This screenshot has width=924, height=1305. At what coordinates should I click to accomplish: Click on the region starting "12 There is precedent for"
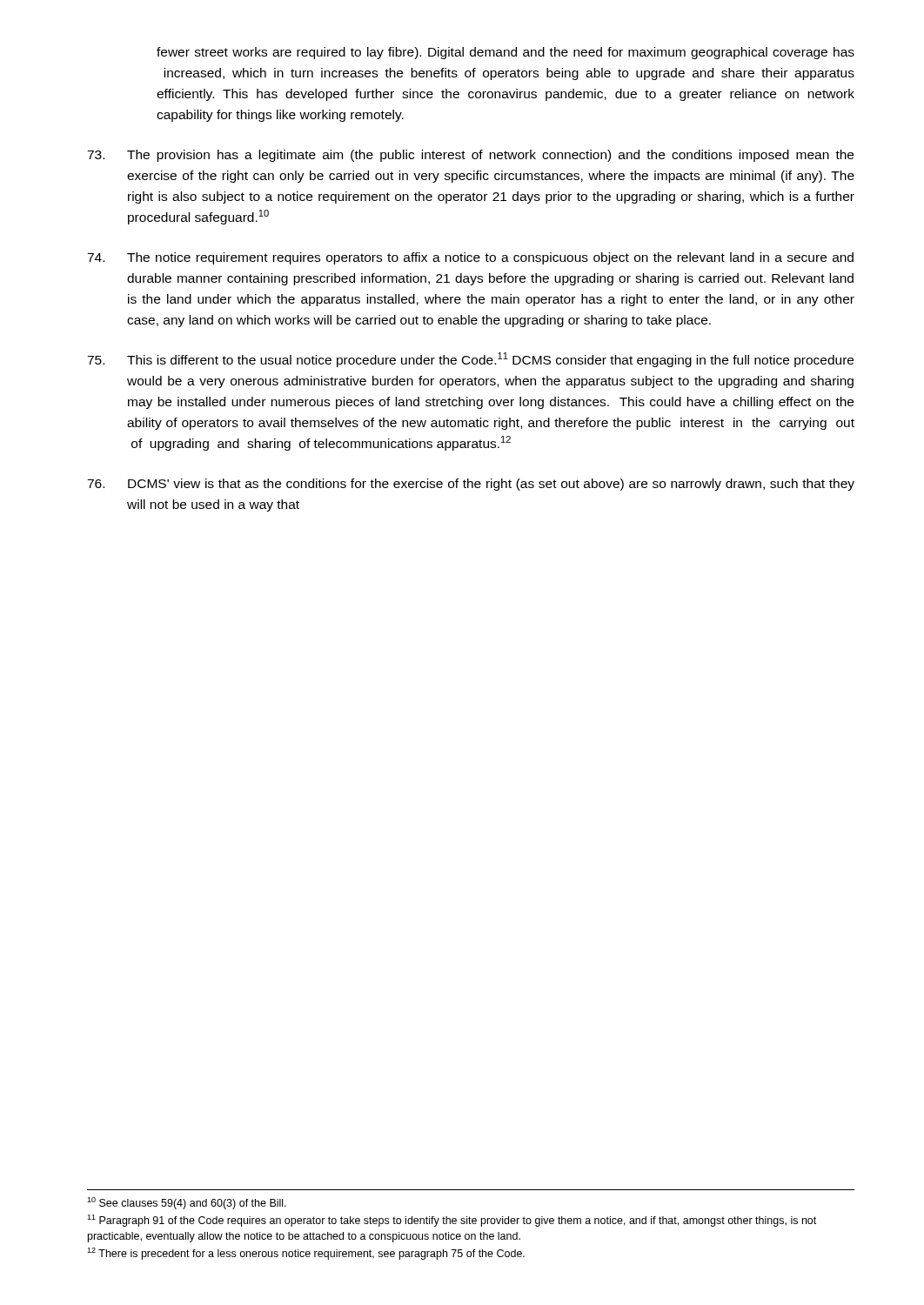306,1253
